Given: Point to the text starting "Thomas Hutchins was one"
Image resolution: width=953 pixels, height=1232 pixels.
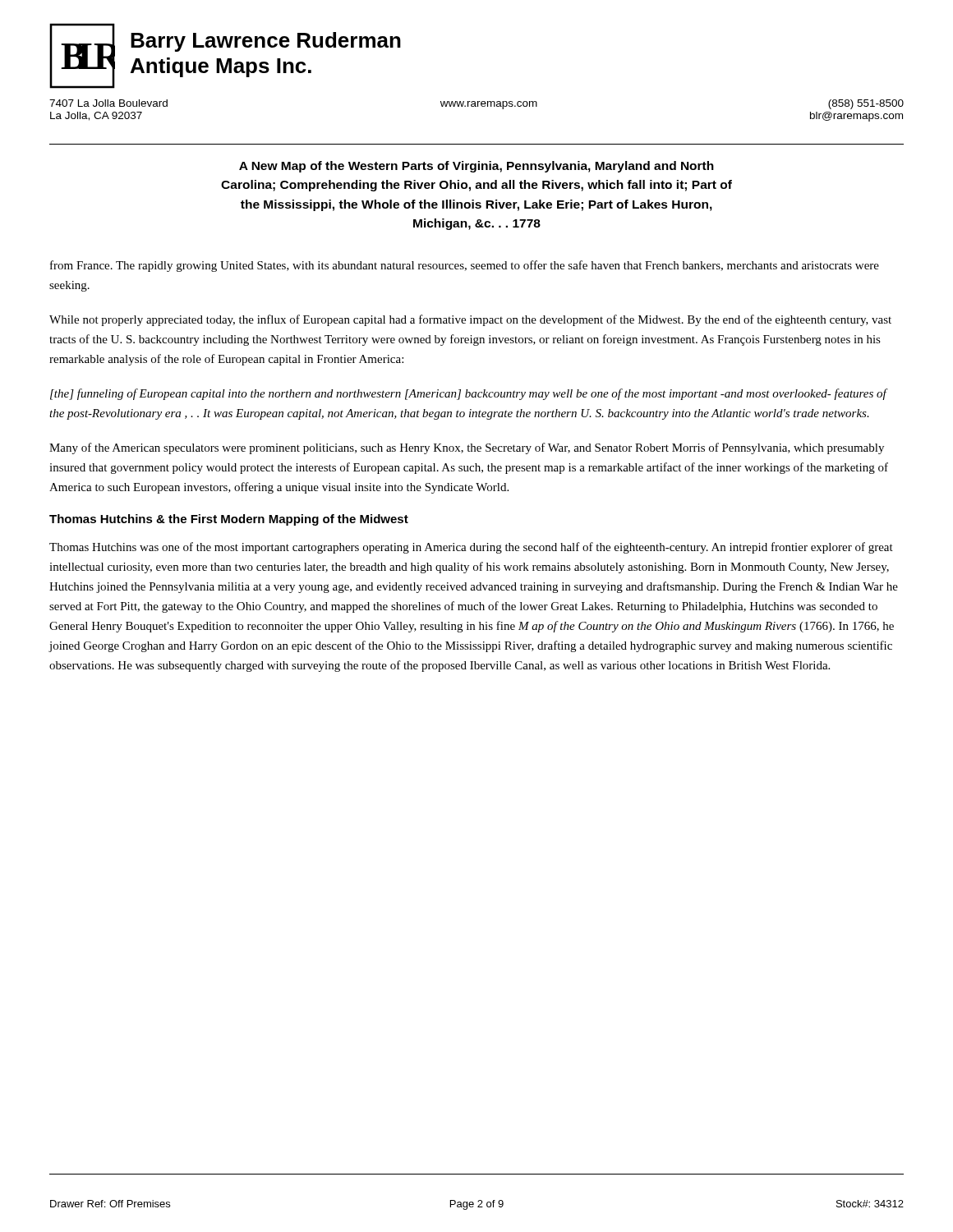Looking at the screenshot, I should tap(474, 606).
